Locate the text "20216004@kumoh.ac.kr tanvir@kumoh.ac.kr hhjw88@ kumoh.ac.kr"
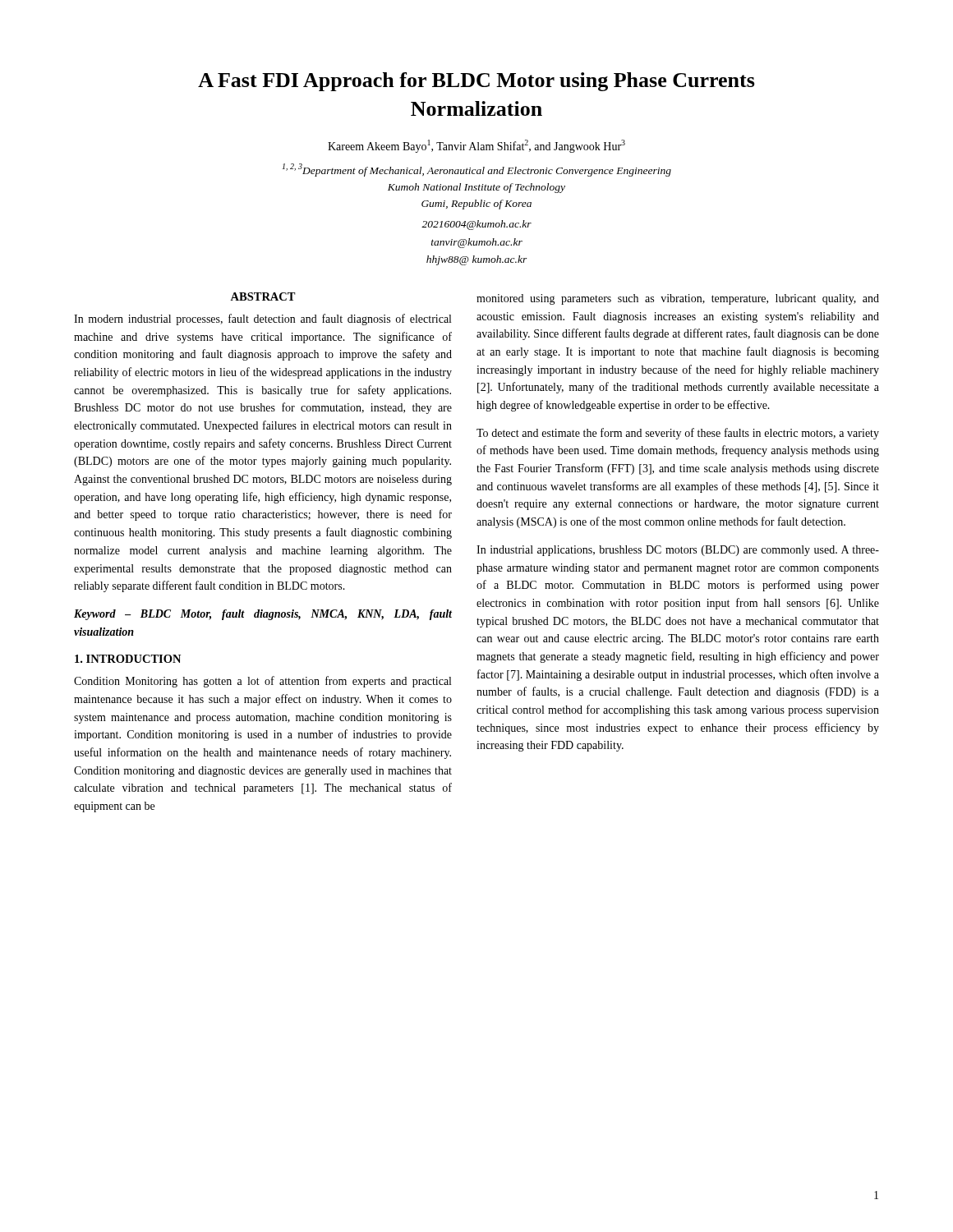This screenshot has height=1232, width=953. (x=476, y=242)
